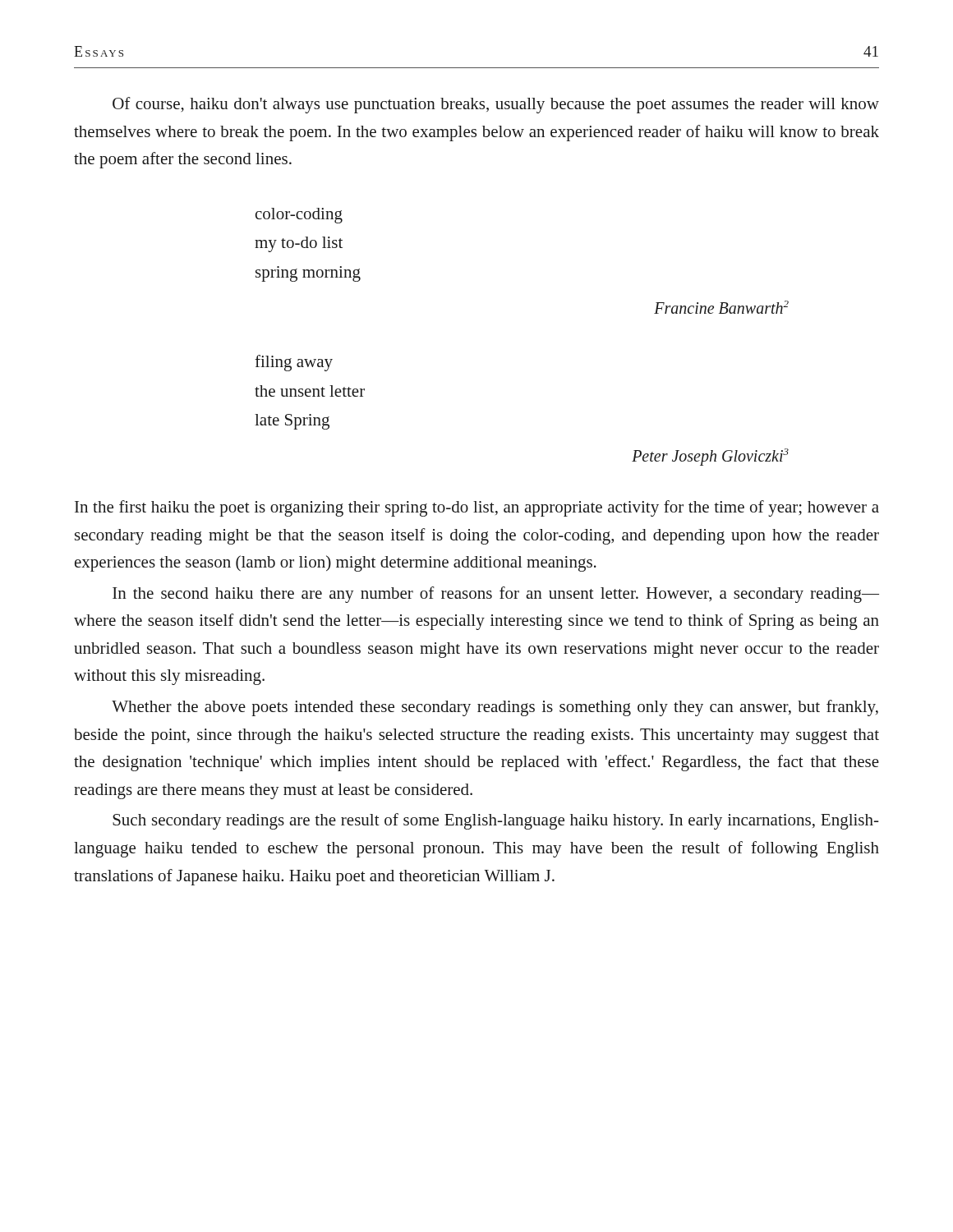Click on the caption that says "Peter Joseph Gloviczki3"
The width and height of the screenshot is (953, 1232).
(x=710, y=455)
